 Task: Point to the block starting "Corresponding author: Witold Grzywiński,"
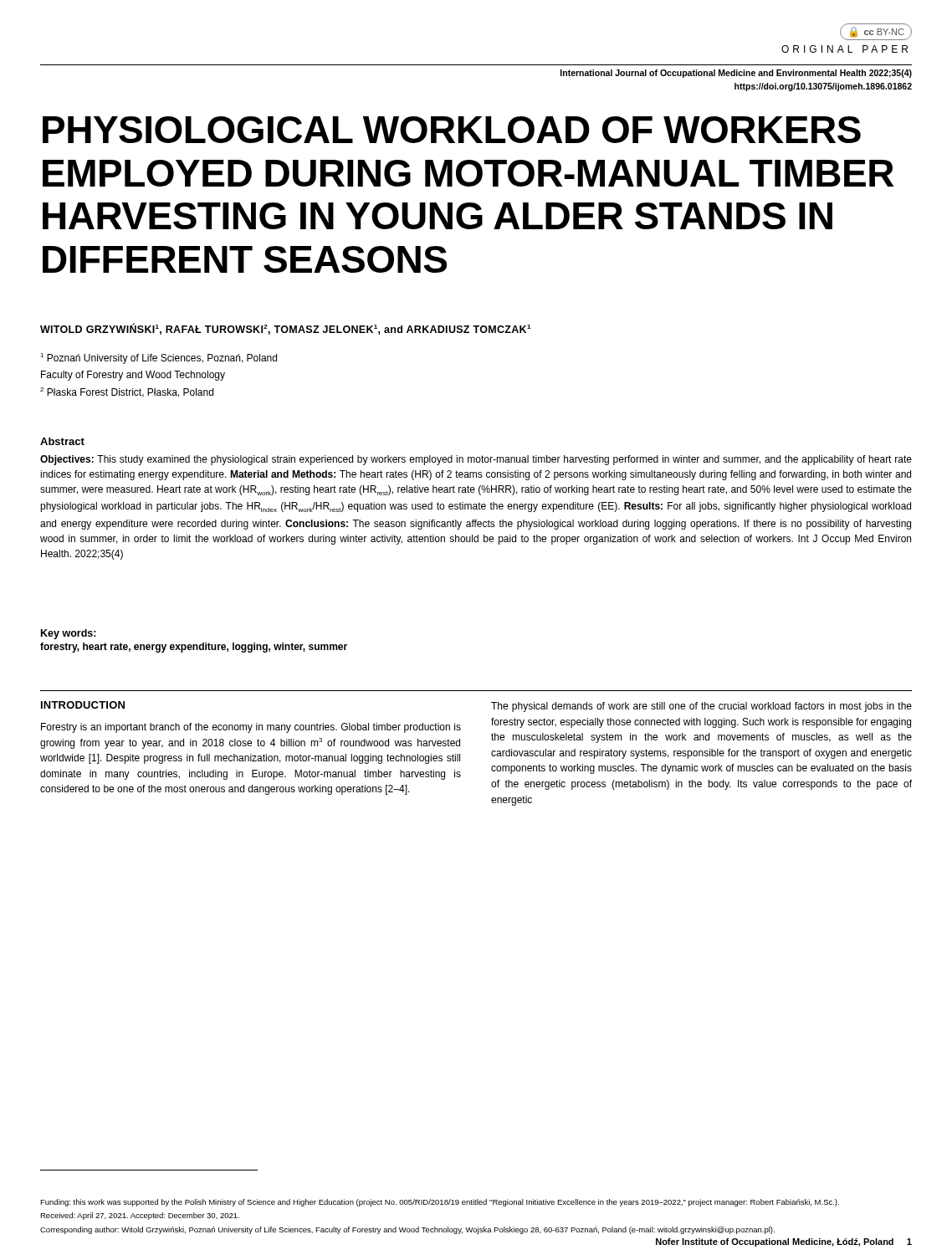pyautogui.click(x=408, y=1230)
